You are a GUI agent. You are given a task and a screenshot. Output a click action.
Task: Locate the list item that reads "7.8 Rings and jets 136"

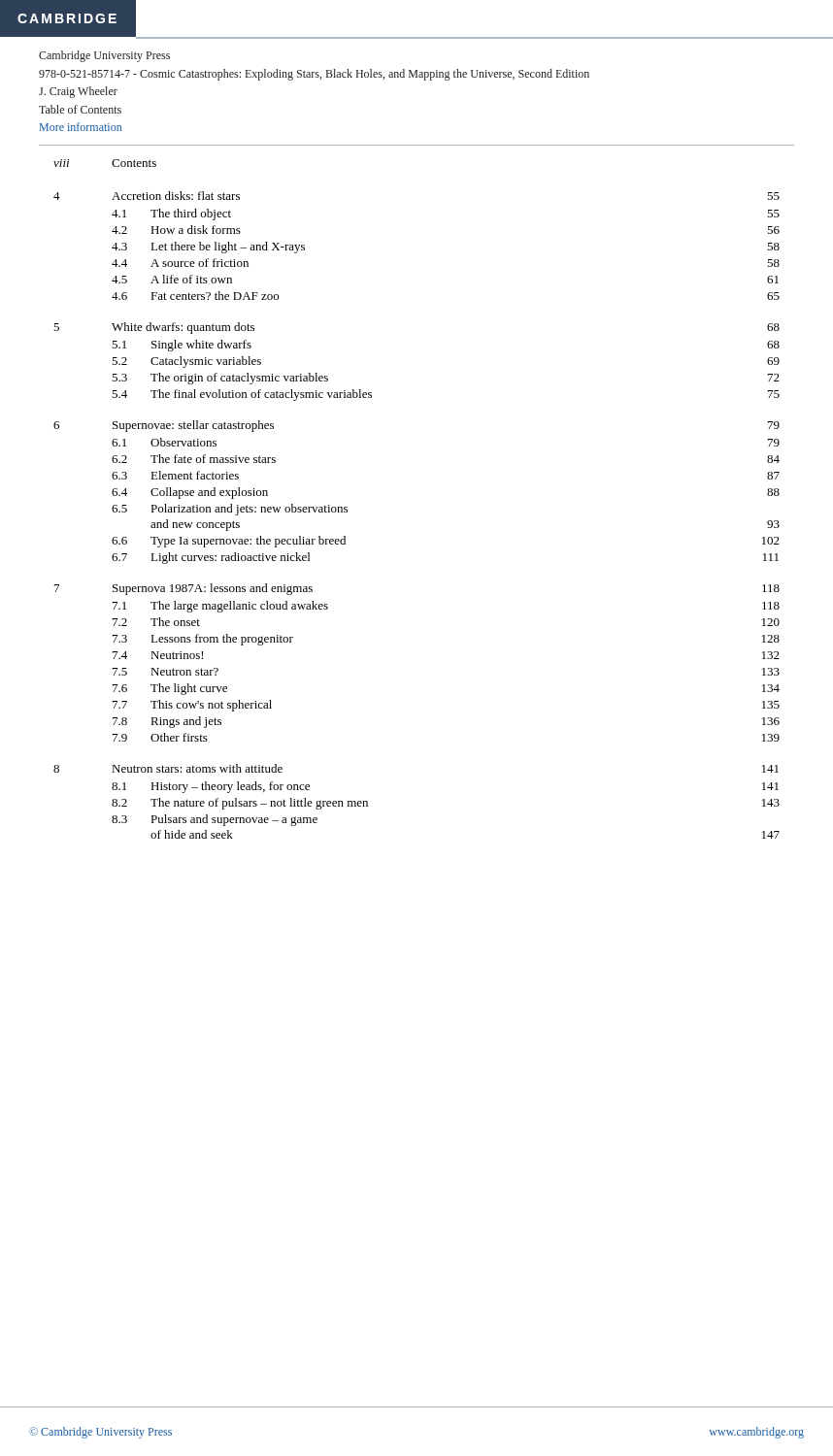pos(186,722)
